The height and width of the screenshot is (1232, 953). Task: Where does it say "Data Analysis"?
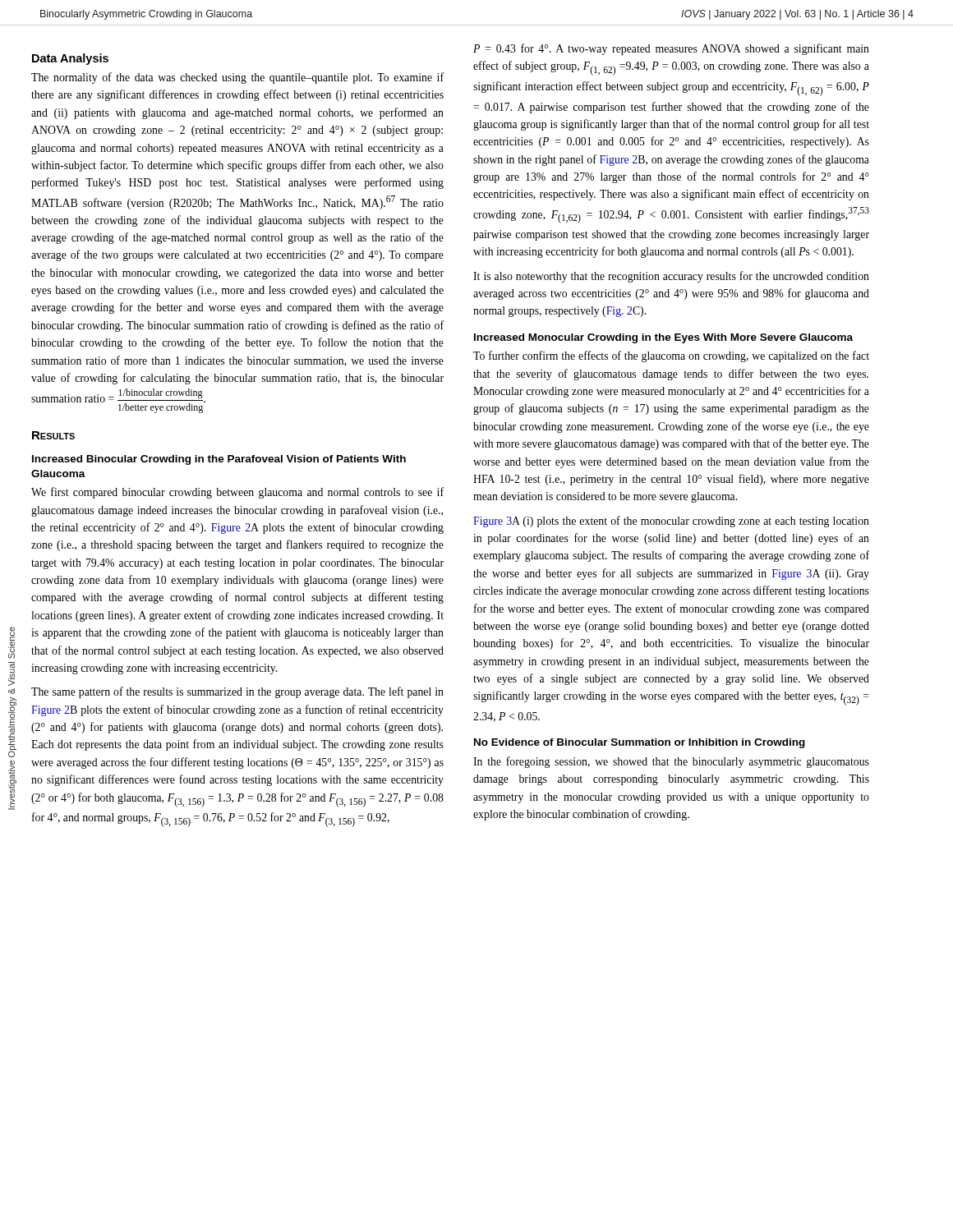(70, 58)
